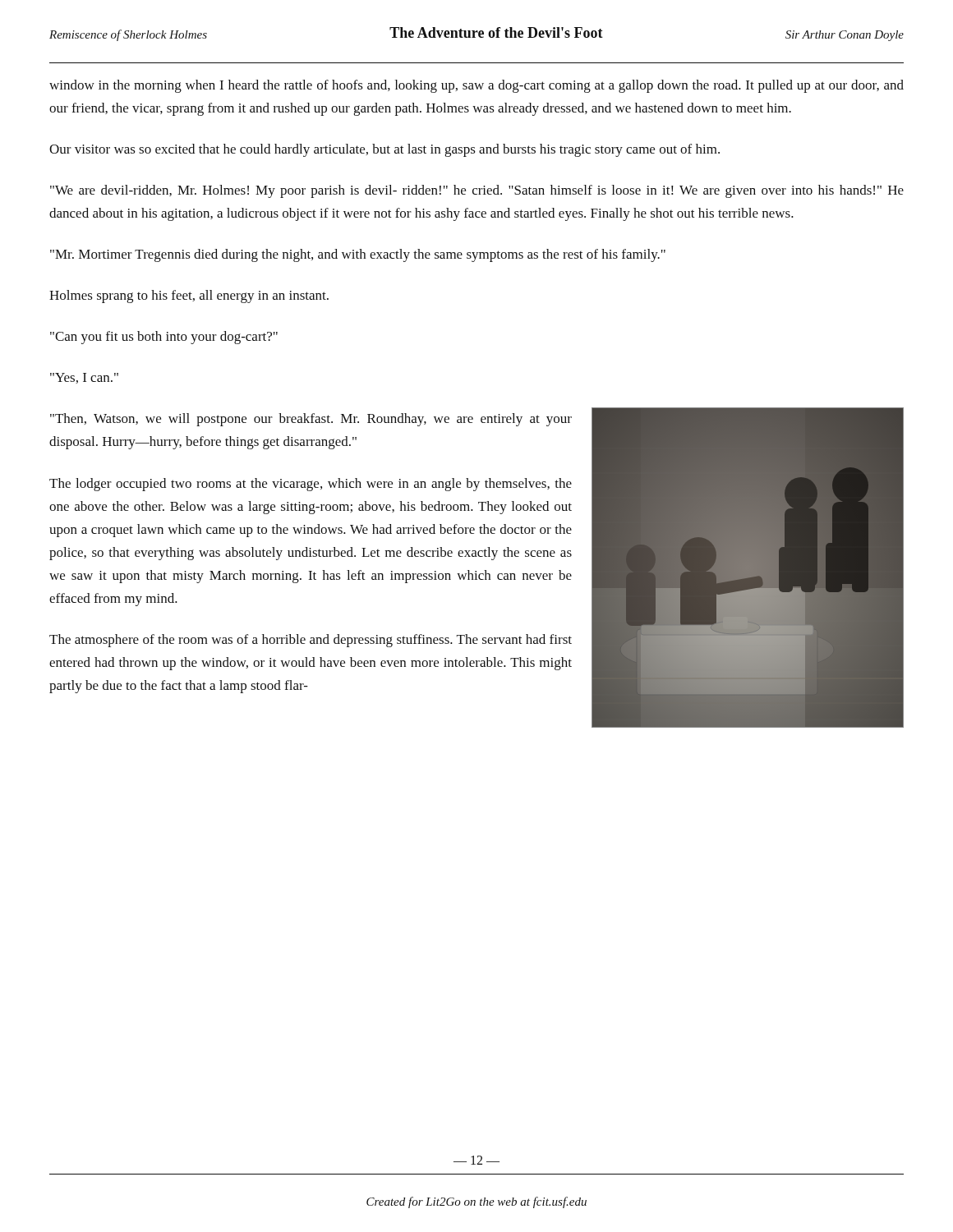Find the block on this page that starts "Holmes sprang to his feet, all"
This screenshot has height=1232, width=953.
(x=189, y=297)
